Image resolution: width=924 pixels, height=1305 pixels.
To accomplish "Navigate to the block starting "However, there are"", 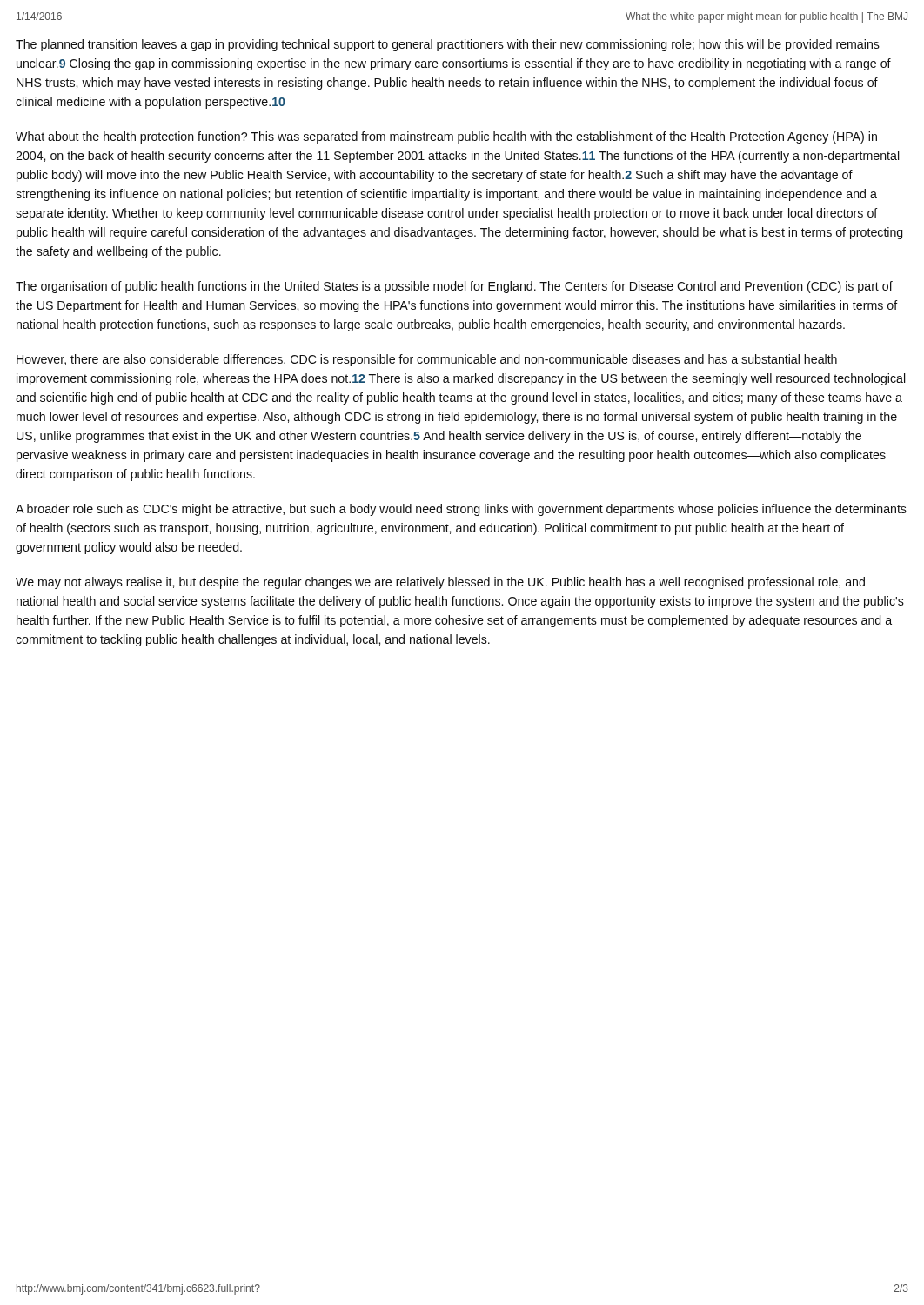I will point(461,417).
